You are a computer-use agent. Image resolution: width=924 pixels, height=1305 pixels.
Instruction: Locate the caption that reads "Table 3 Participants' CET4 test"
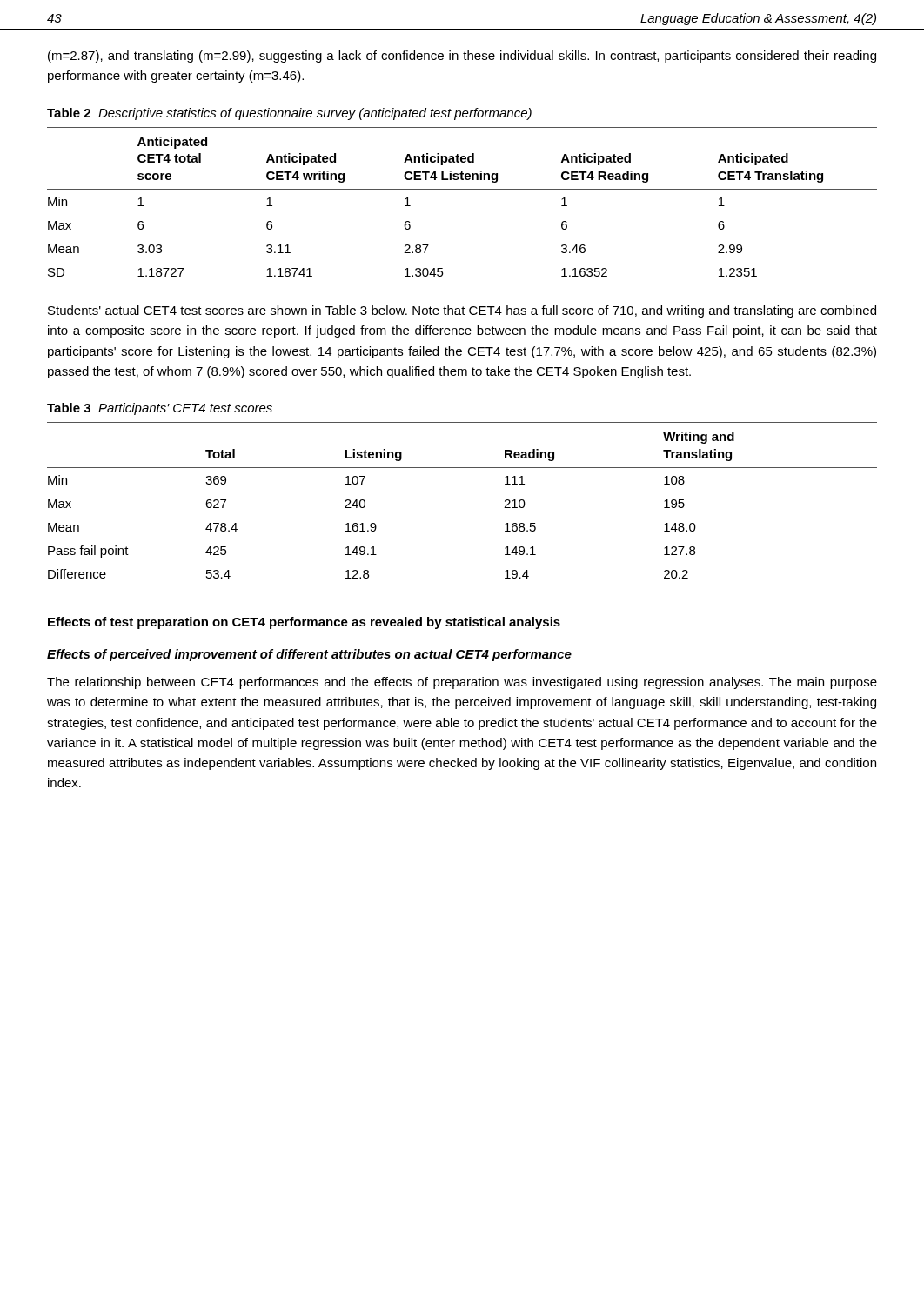pyautogui.click(x=160, y=408)
